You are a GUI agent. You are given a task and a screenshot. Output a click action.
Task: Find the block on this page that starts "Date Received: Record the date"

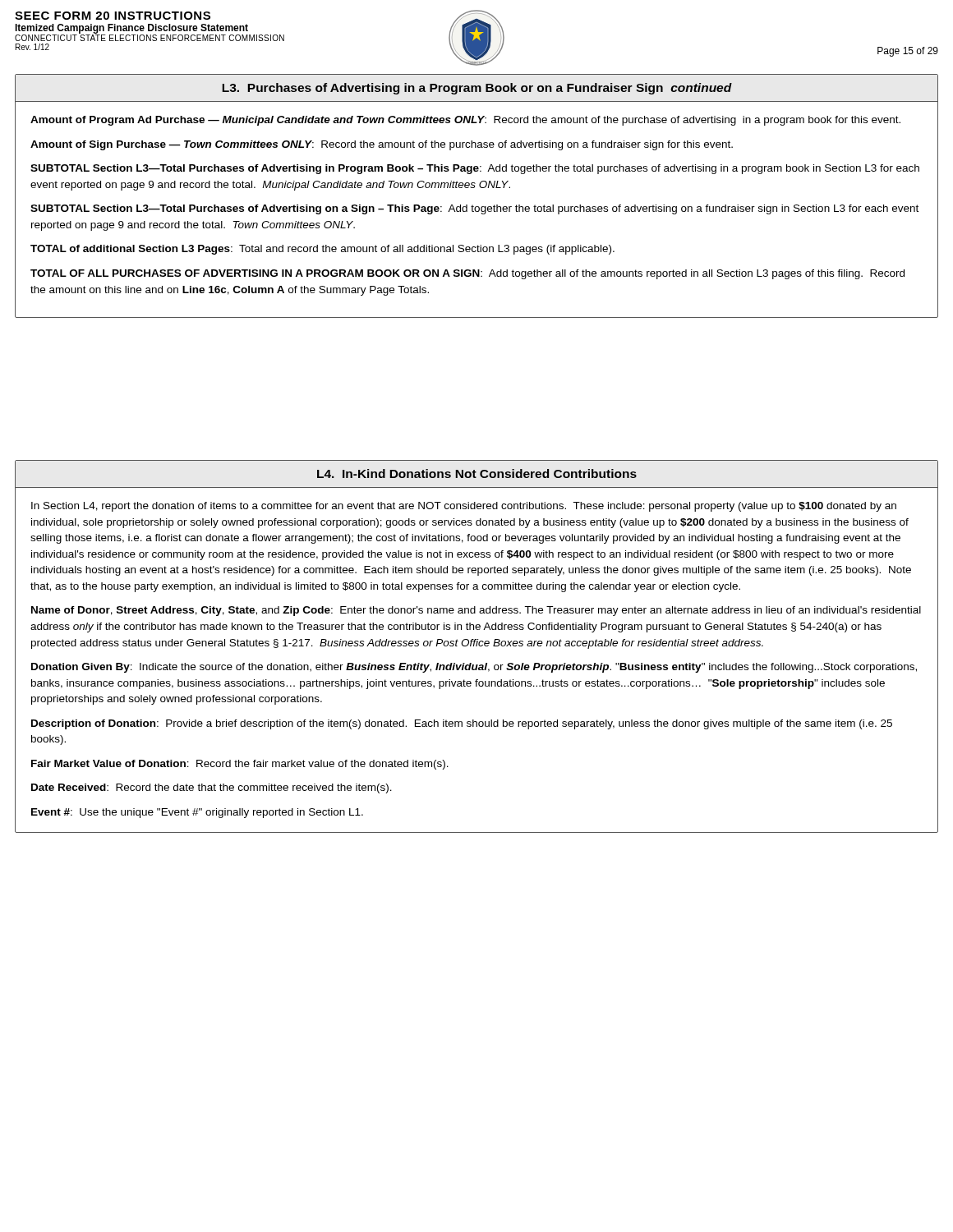pyautogui.click(x=211, y=788)
